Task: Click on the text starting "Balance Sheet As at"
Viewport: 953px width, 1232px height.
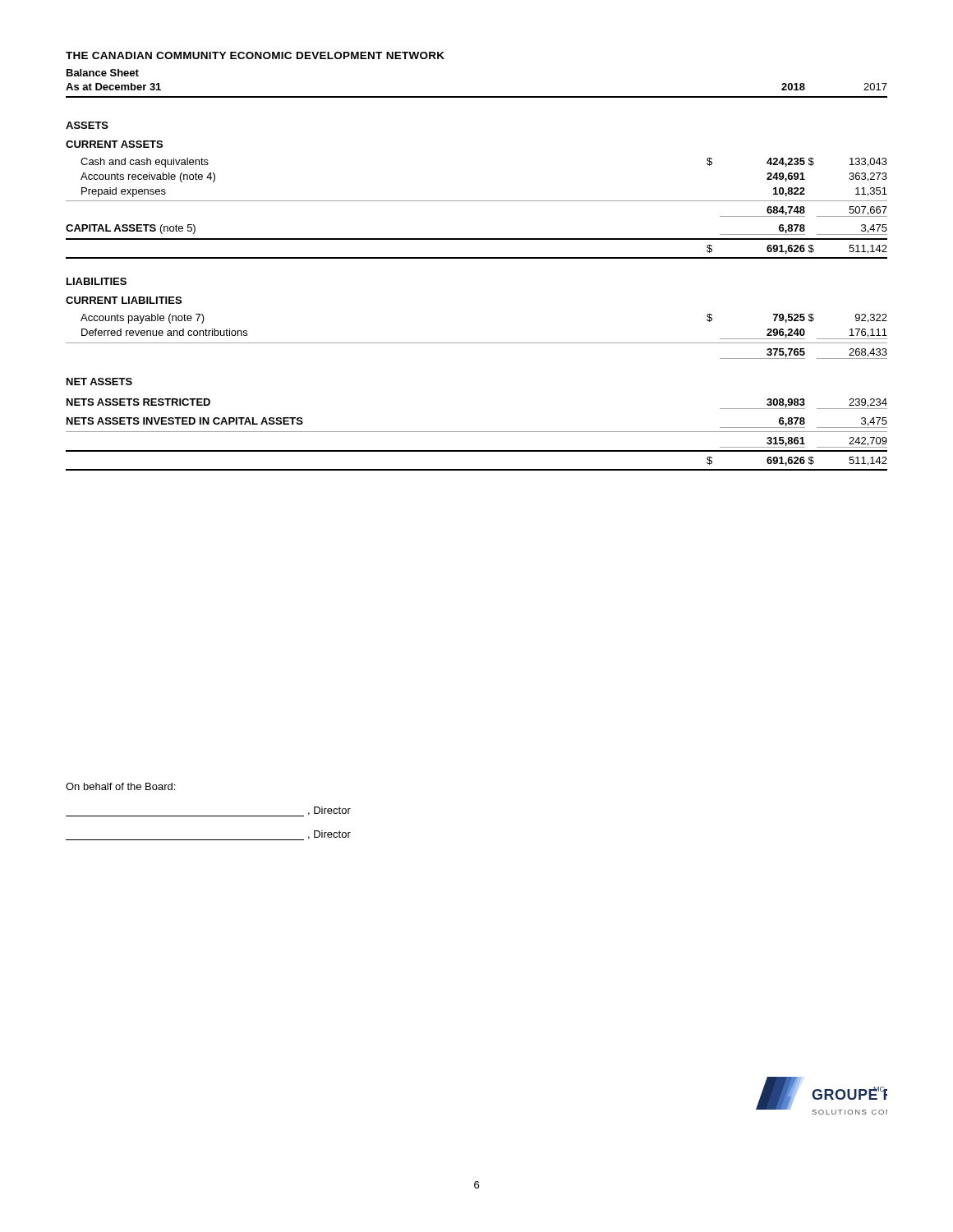Action: click(x=103, y=73)
